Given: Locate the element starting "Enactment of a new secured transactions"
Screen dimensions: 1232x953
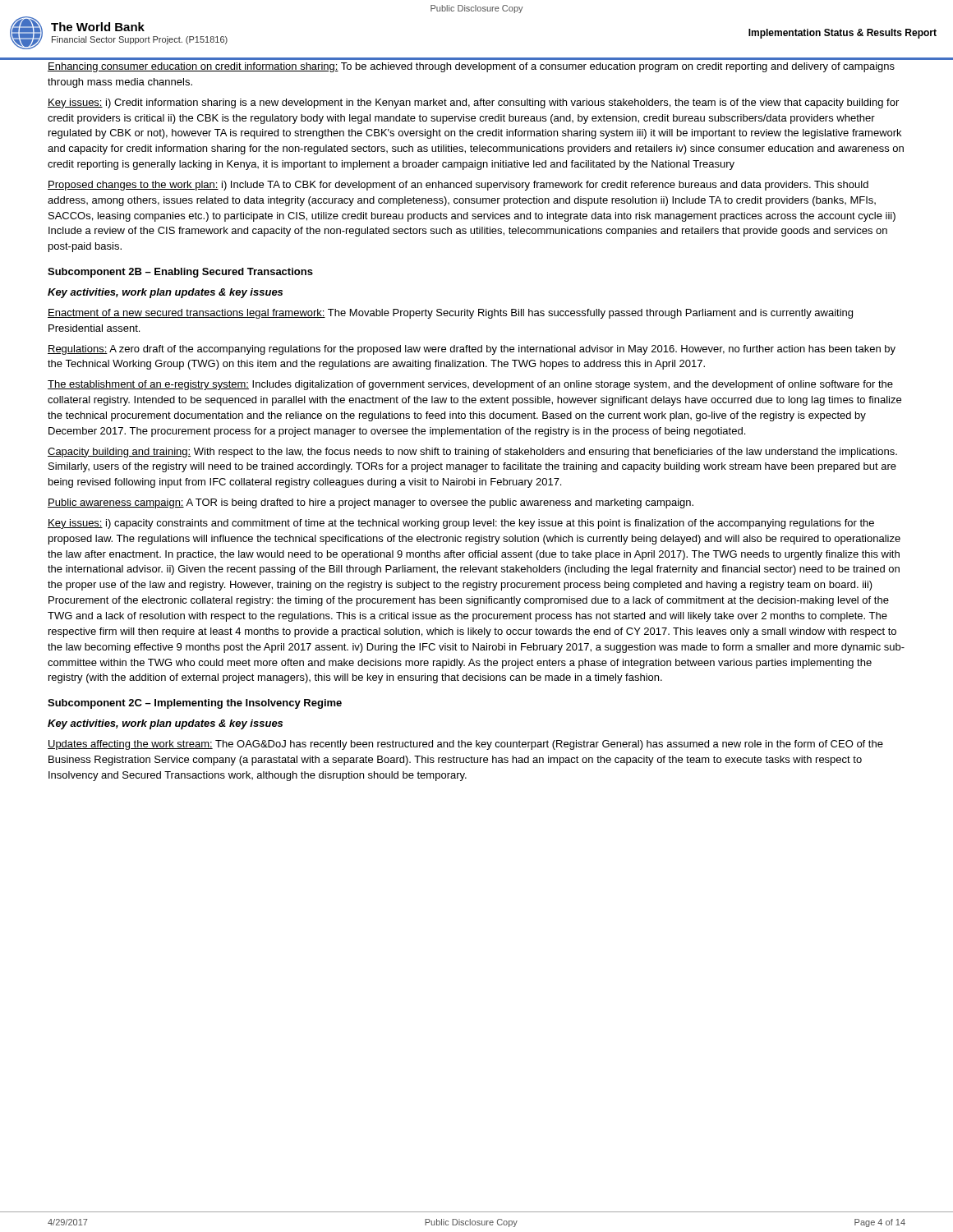Looking at the screenshot, I should pos(451,320).
